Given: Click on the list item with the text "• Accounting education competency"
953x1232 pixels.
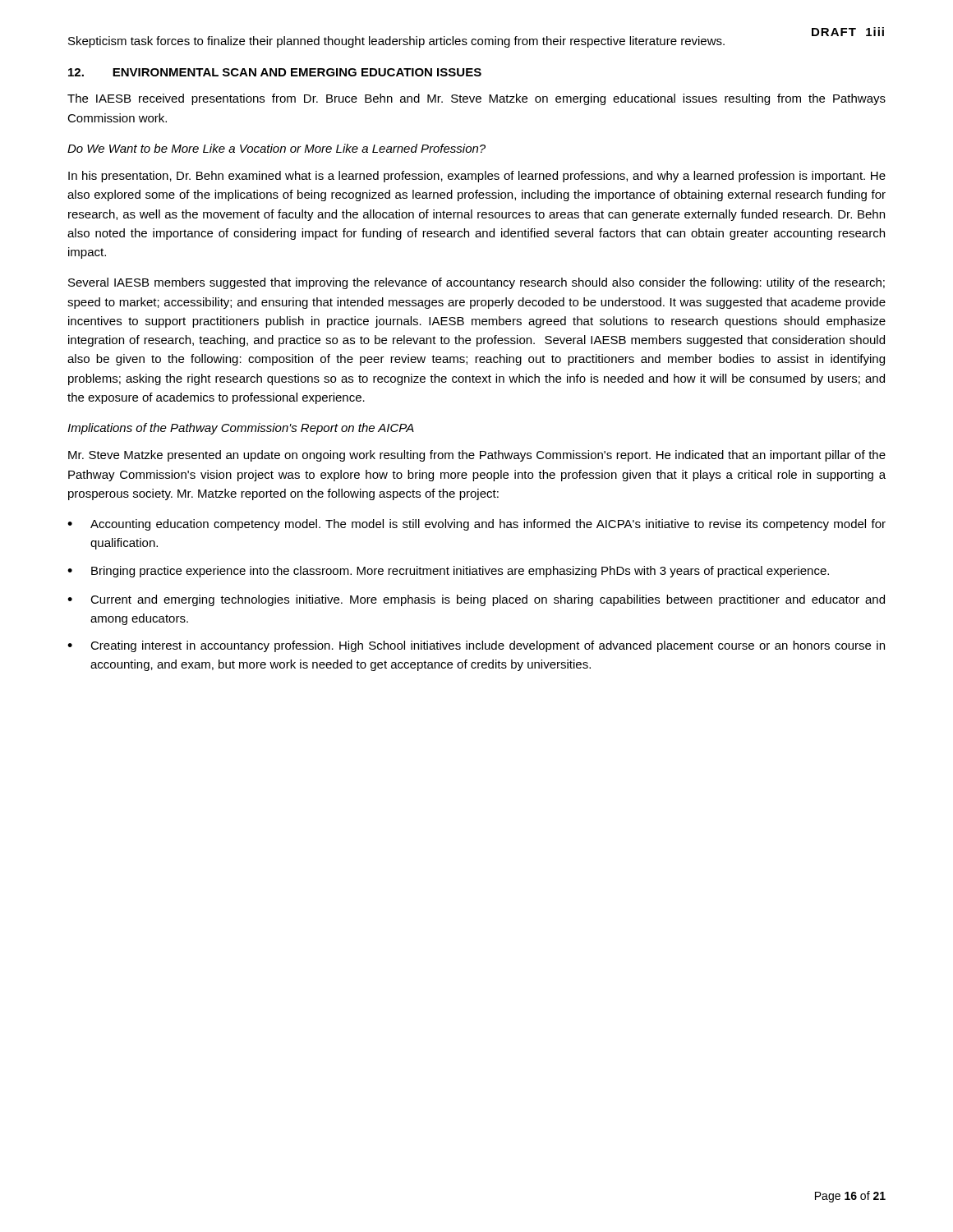Looking at the screenshot, I should [x=476, y=533].
